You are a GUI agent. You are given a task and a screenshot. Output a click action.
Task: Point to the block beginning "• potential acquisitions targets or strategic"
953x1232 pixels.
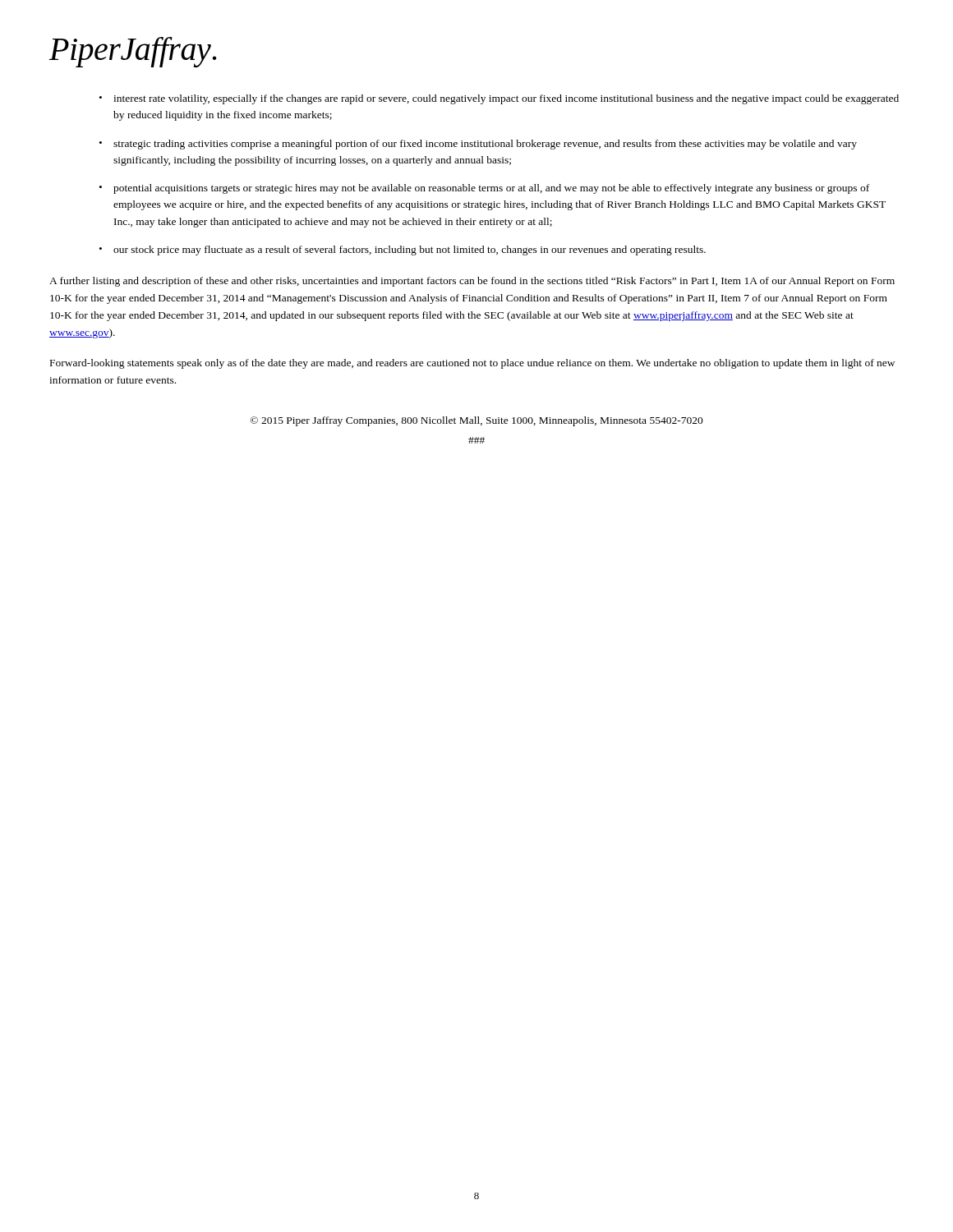(x=501, y=205)
